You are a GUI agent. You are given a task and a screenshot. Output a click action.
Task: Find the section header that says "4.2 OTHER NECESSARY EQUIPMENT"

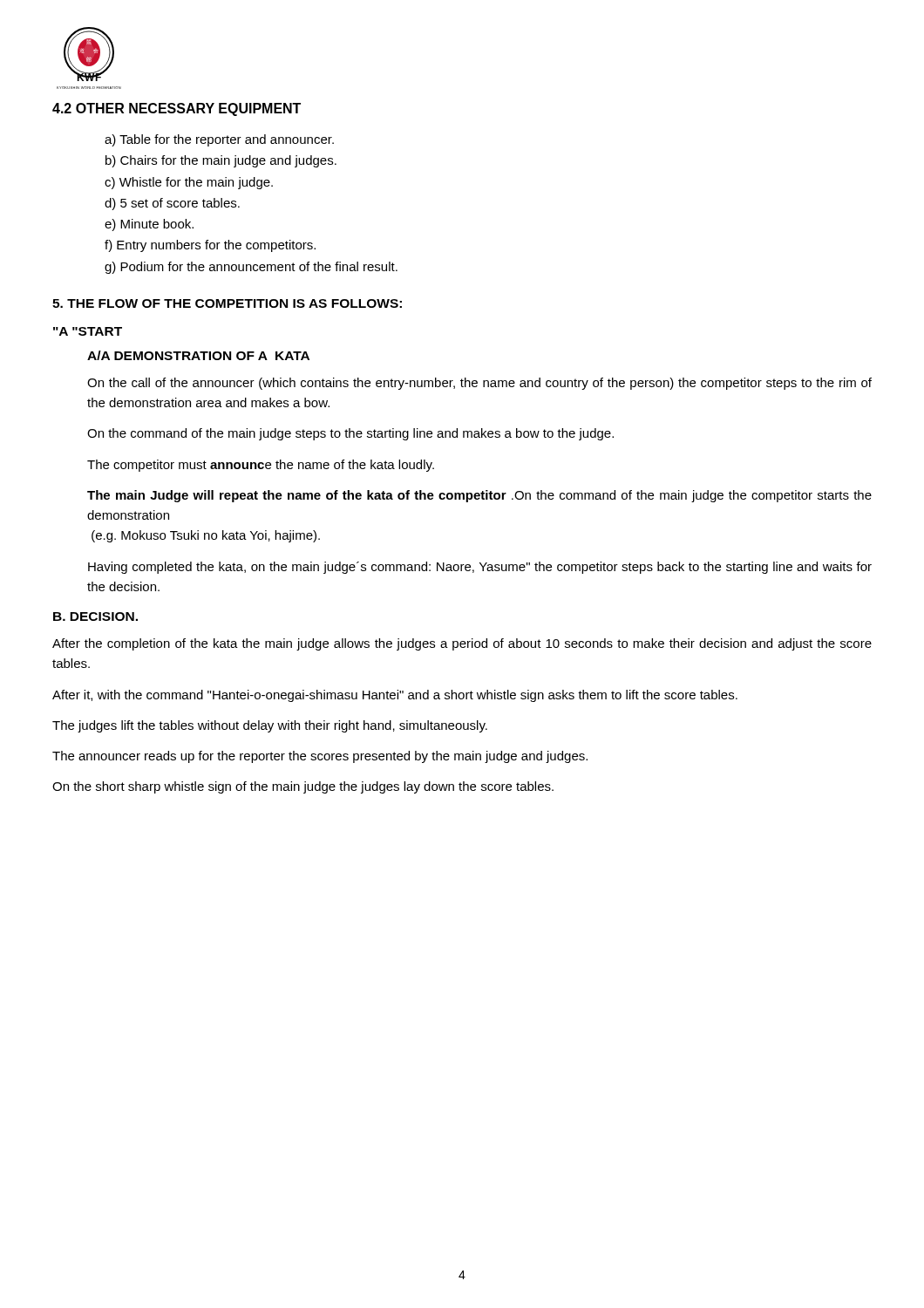pyautogui.click(x=177, y=109)
